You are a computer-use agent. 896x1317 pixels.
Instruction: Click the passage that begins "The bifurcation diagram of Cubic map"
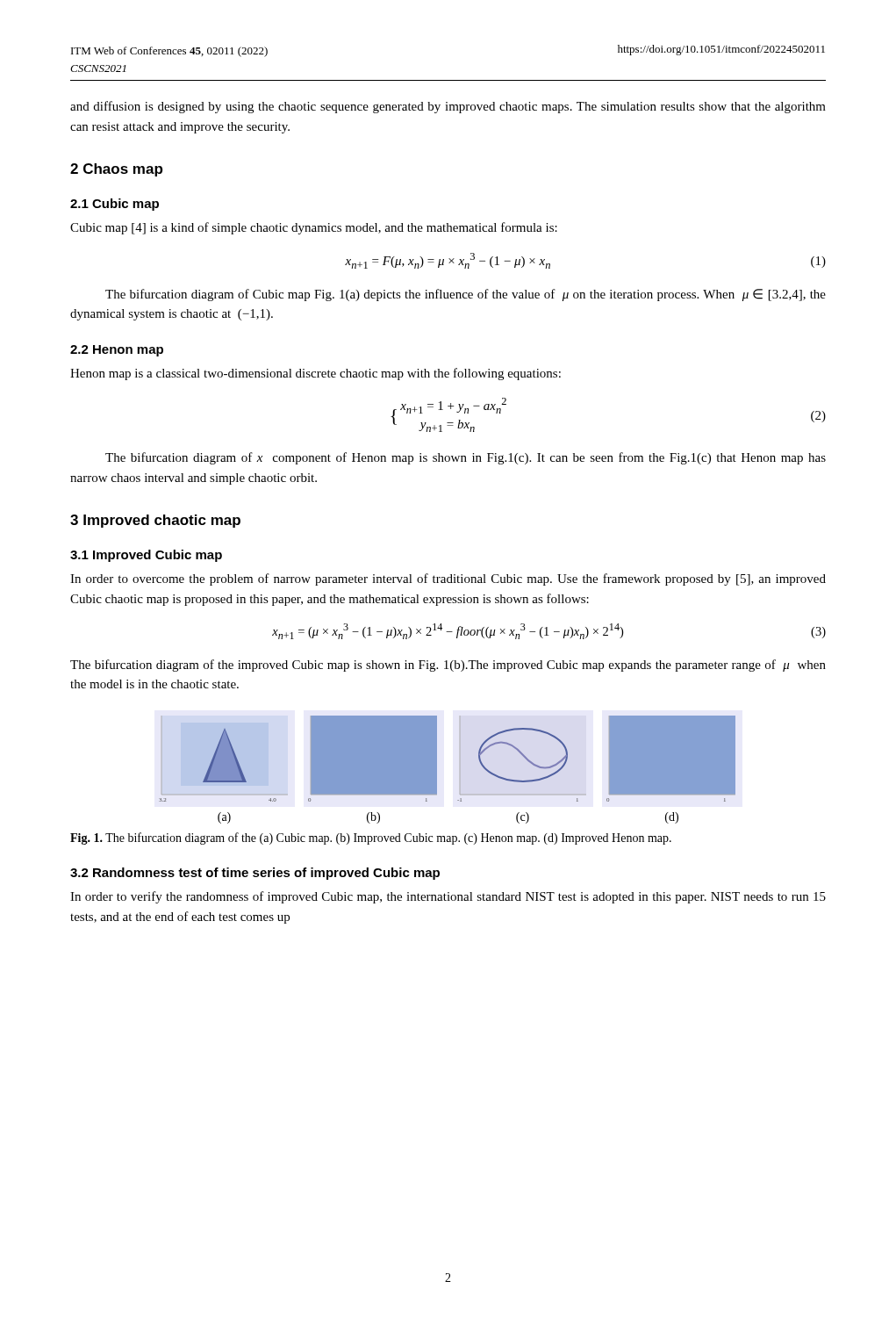pos(448,304)
